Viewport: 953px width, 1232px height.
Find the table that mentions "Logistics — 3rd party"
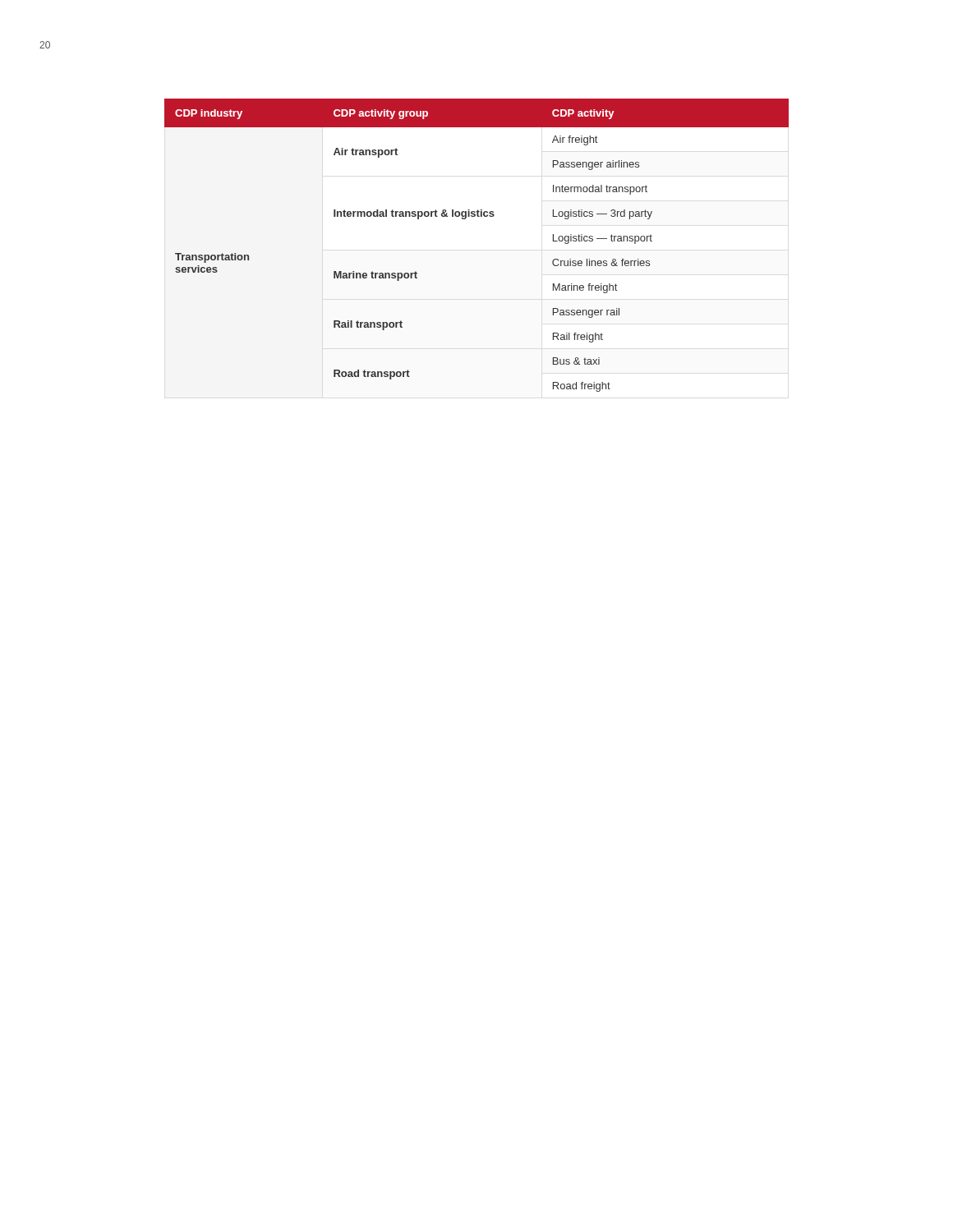coord(476,248)
